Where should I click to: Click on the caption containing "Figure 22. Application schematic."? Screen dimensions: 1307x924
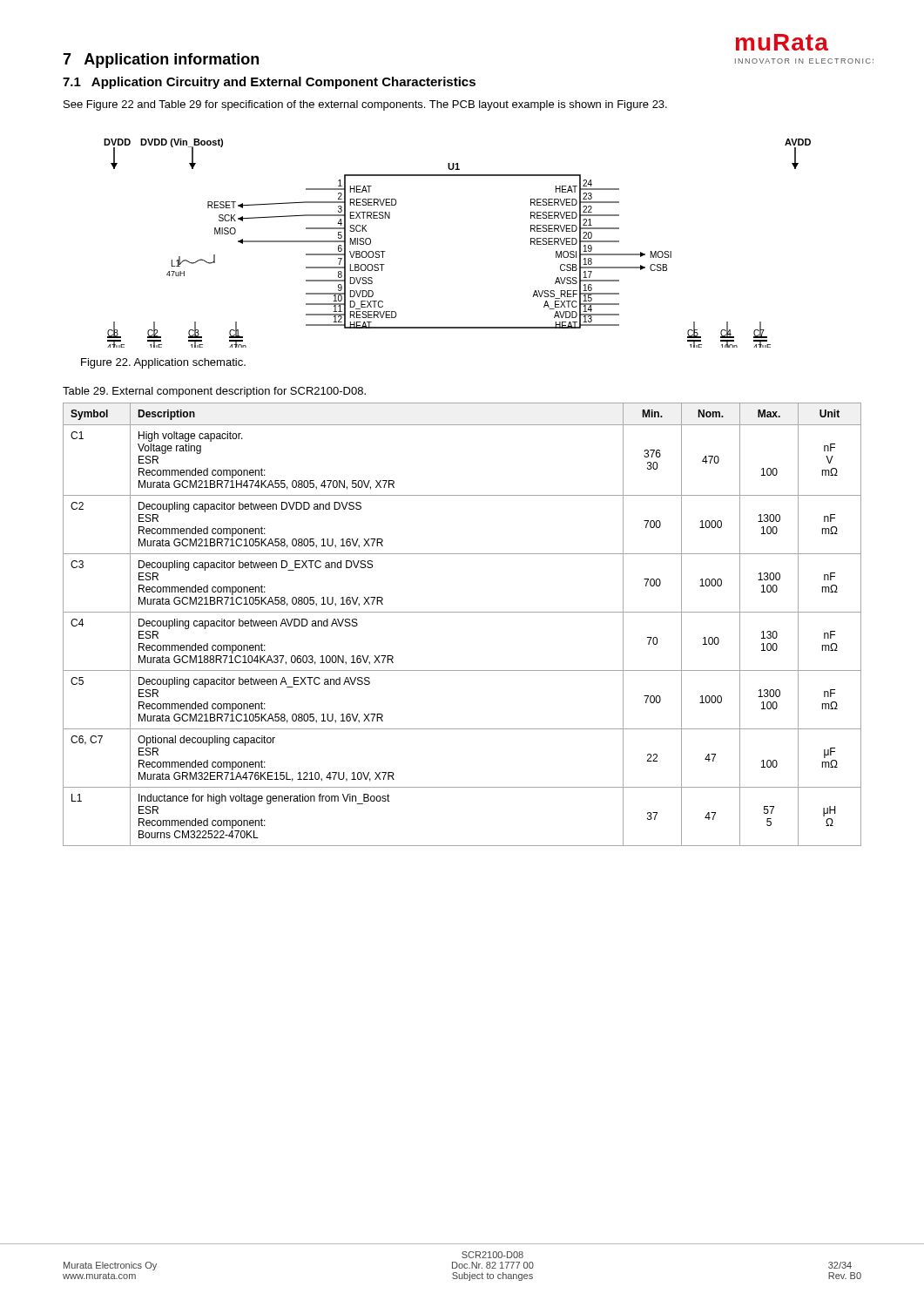click(163, 362)
